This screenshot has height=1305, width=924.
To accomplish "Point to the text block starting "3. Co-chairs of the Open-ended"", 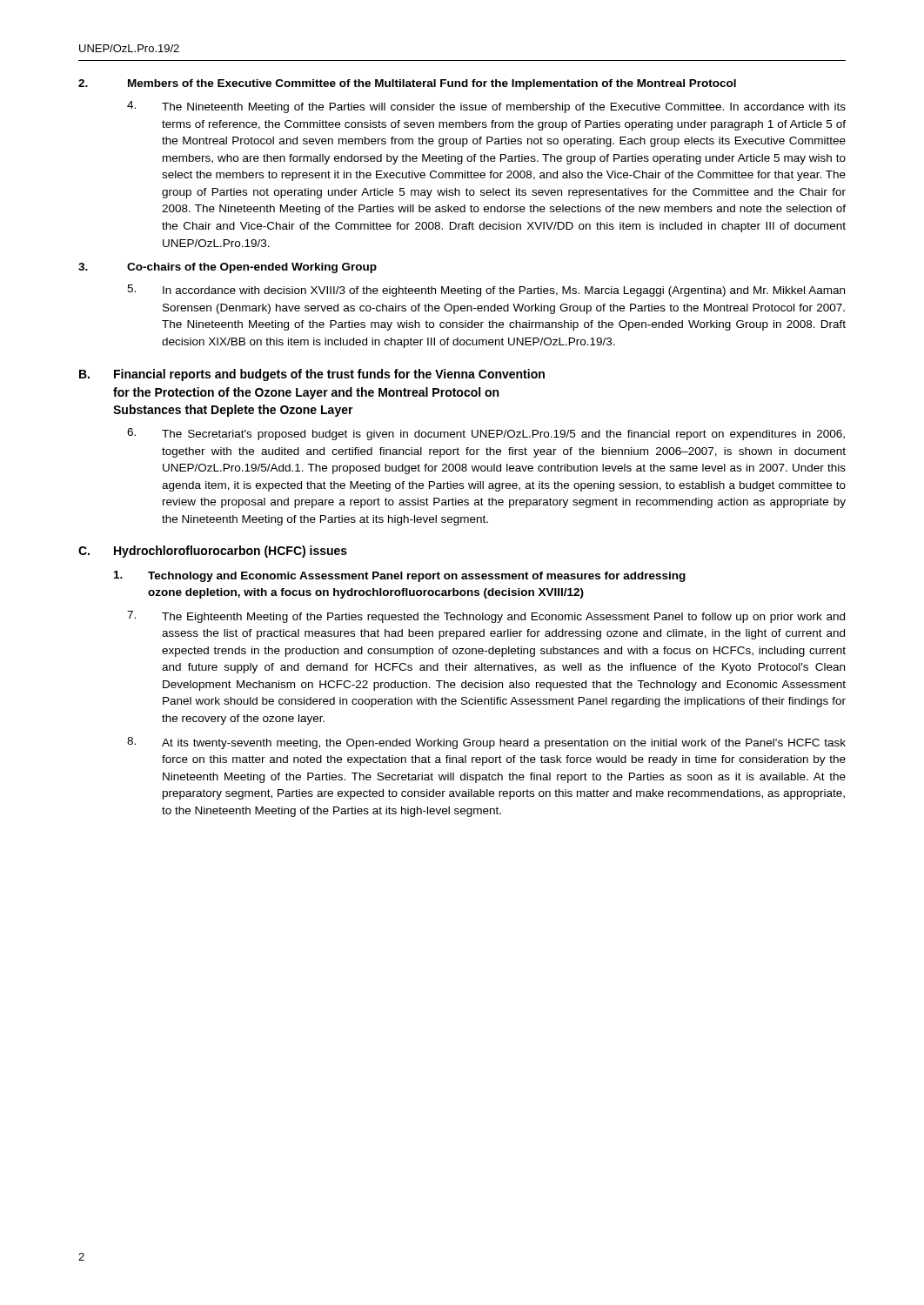I will pyautogui.click(x=227, y=267).
